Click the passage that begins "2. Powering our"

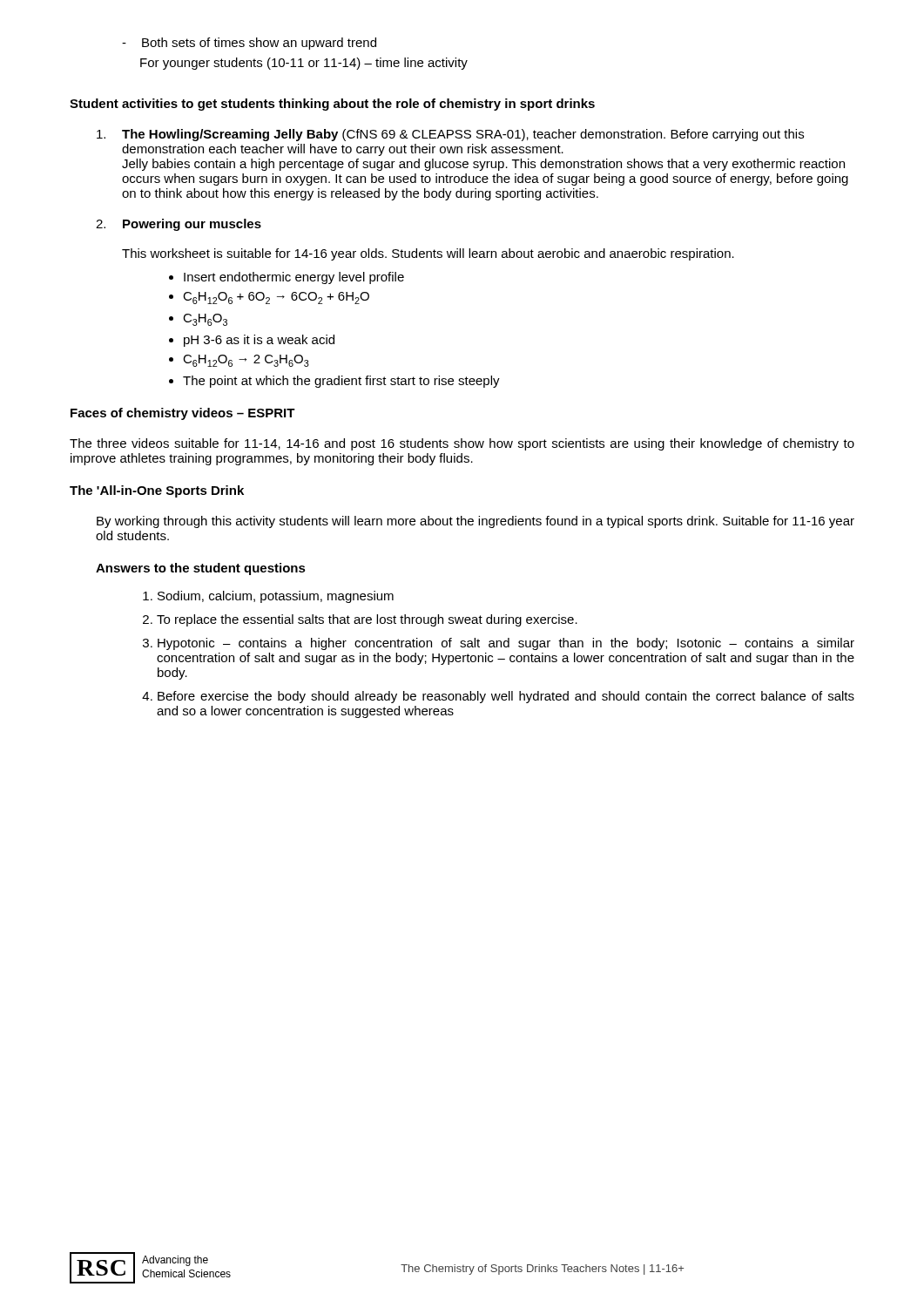click(179, 225)
